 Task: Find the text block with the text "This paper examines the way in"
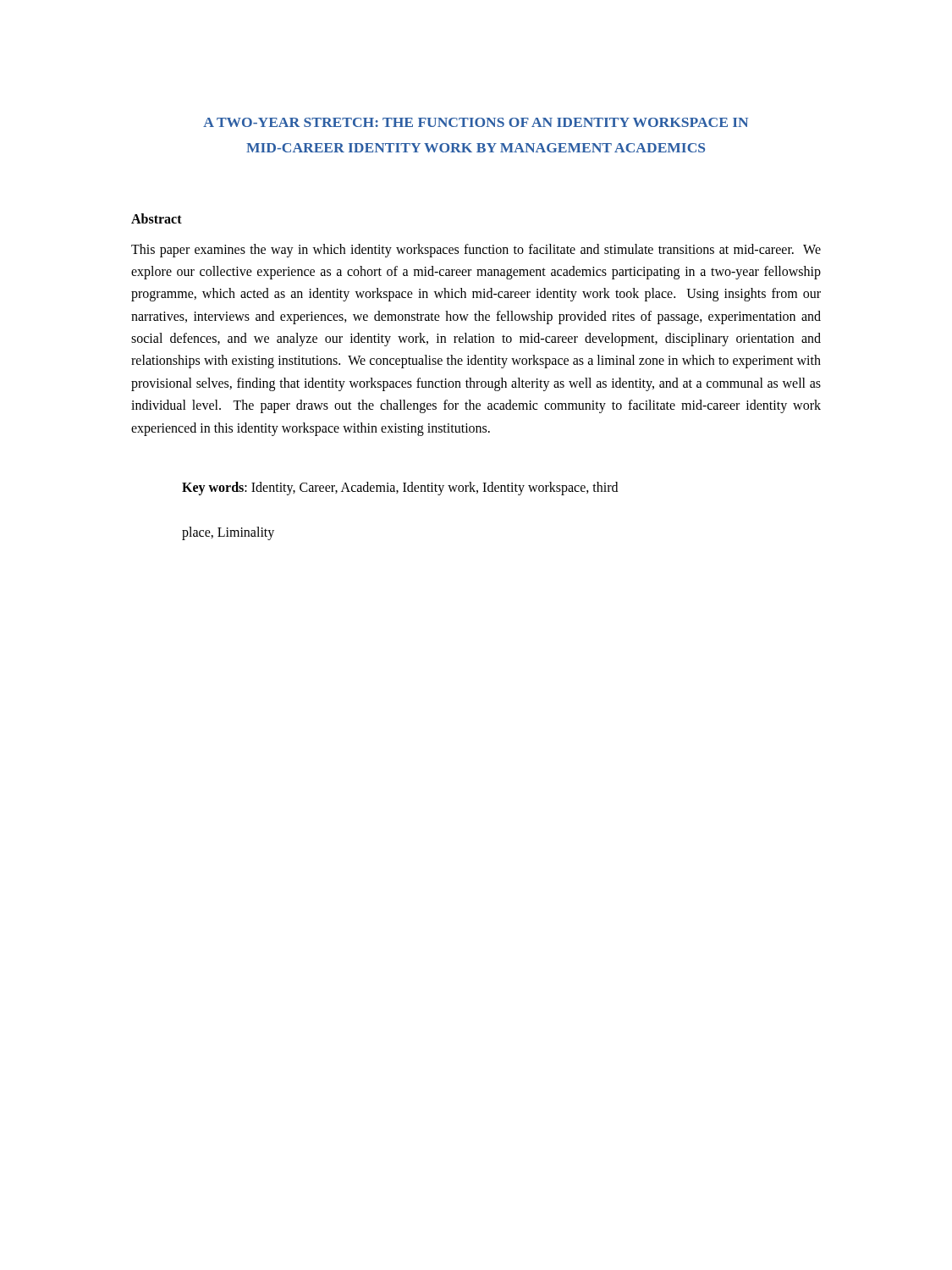[476, 338]
